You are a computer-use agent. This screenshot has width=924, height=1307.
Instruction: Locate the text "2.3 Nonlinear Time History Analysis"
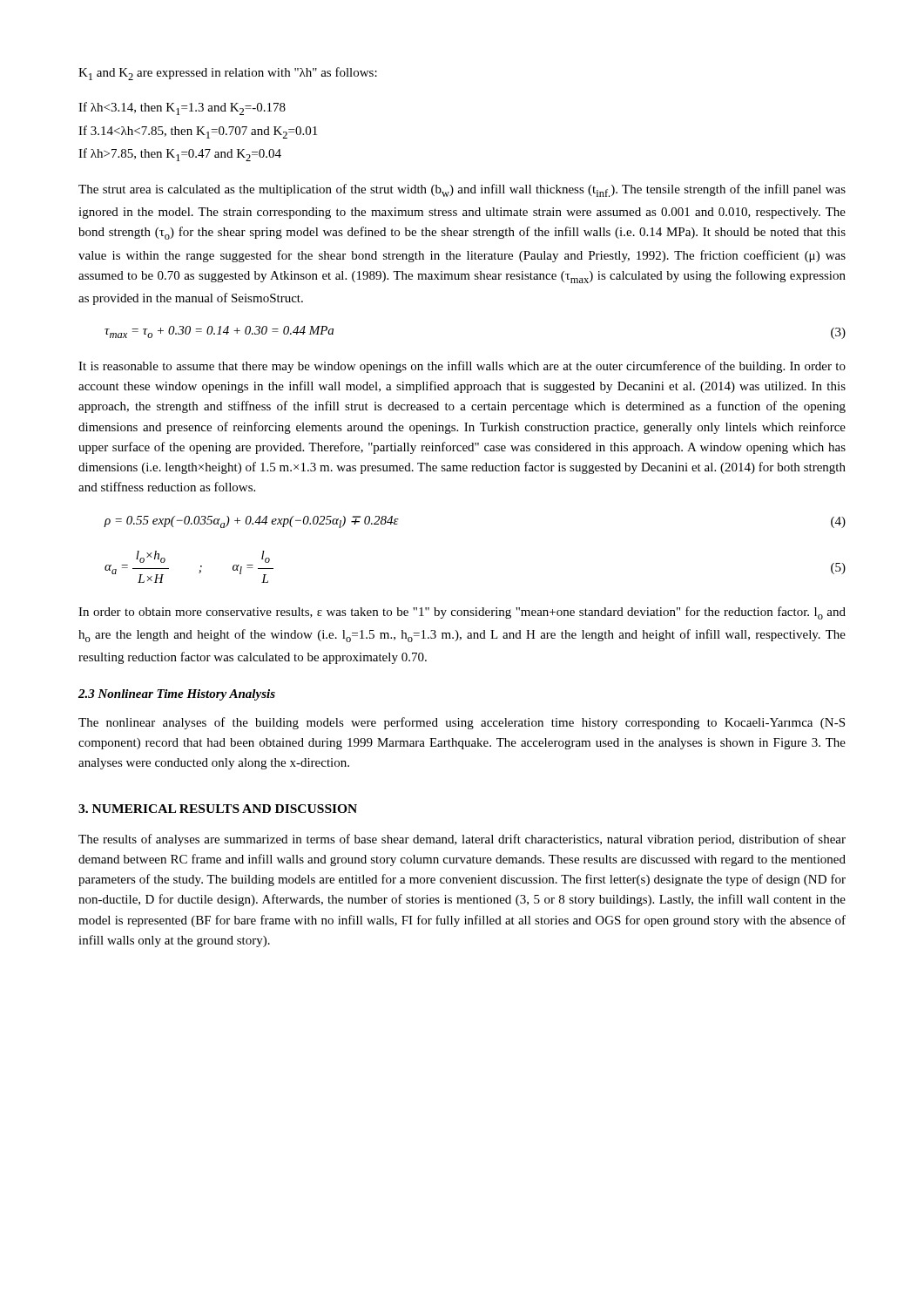[177, 693]
